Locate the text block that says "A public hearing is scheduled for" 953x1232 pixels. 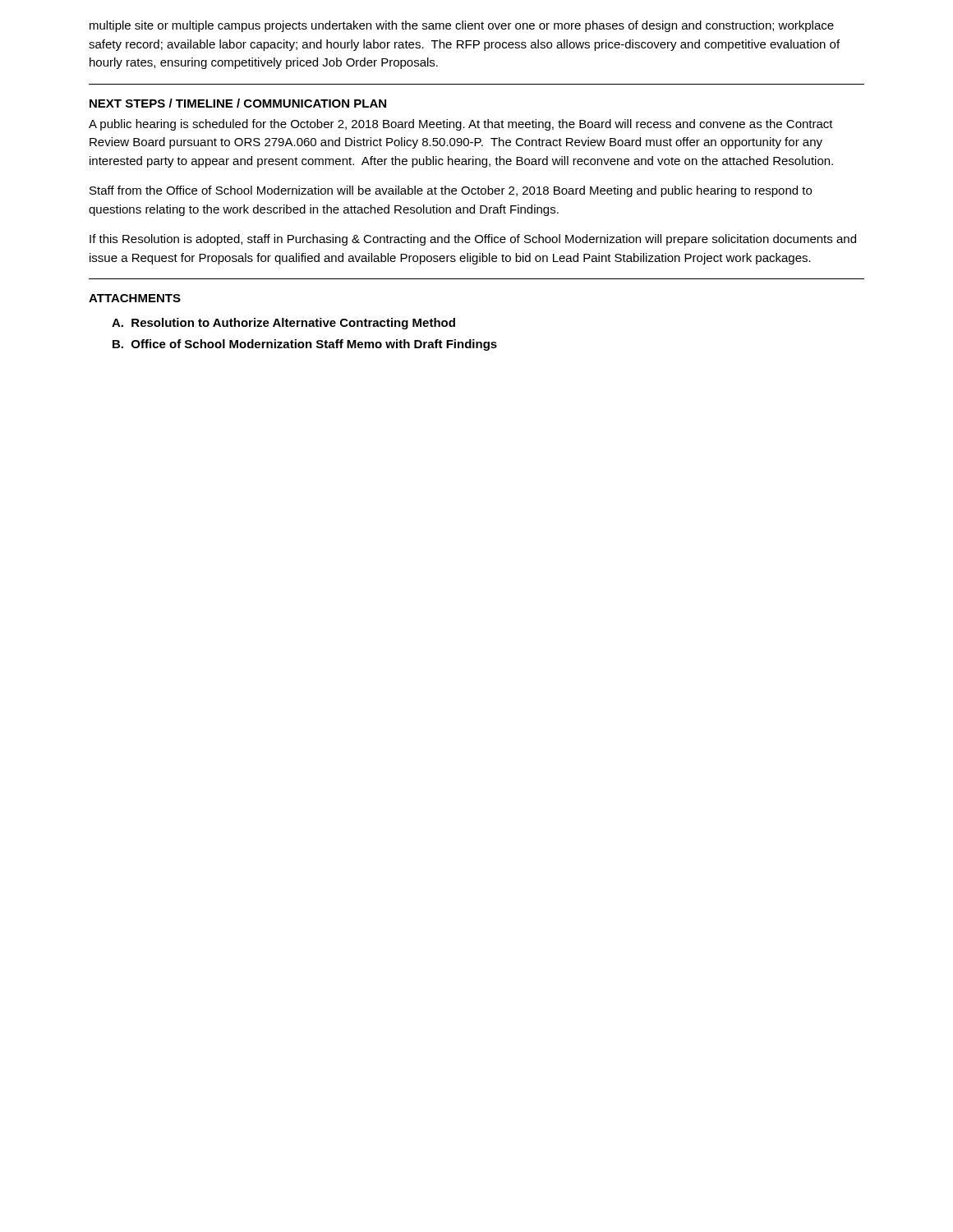[461, 142]
